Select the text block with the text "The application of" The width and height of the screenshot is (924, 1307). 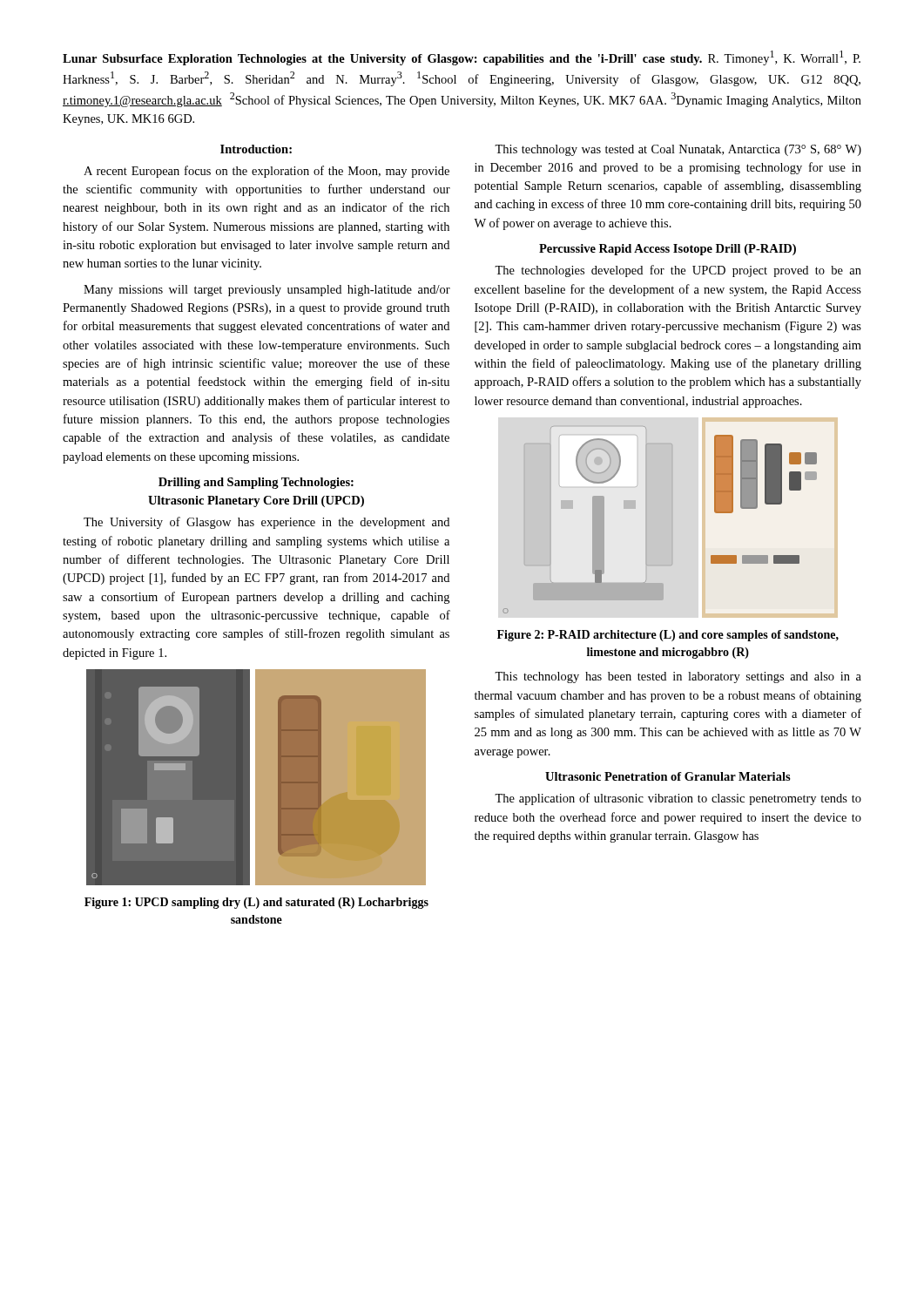coord(668,817)
